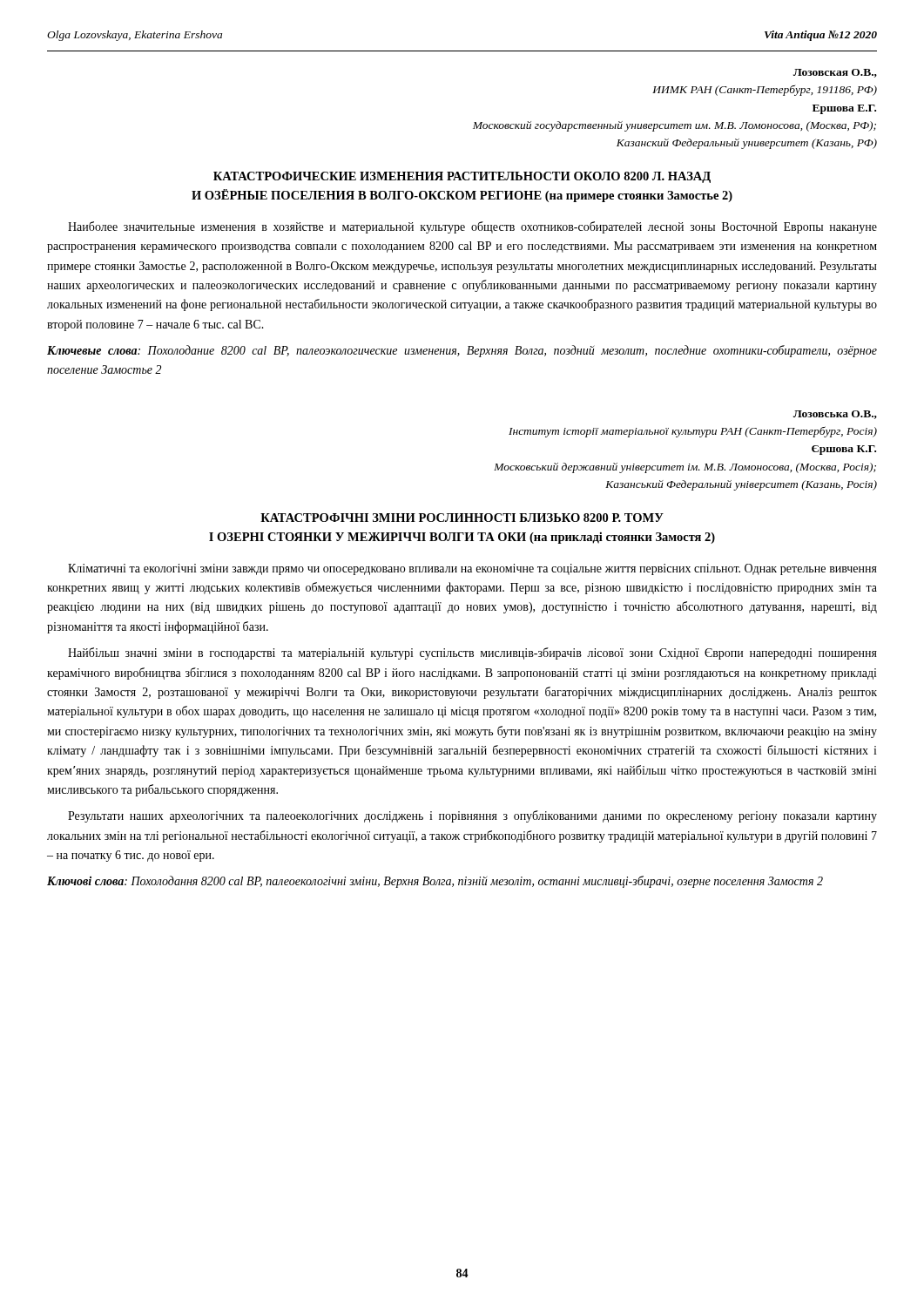Screen dimensions: 1307x924
Task: Where is the title that starts "КАТАСТРОФІЧНІ ЗМІНИ РОСЛИННОСТІ БЛИЗЬКО 8200 р. тому І"?
Action: coord(462,527)
